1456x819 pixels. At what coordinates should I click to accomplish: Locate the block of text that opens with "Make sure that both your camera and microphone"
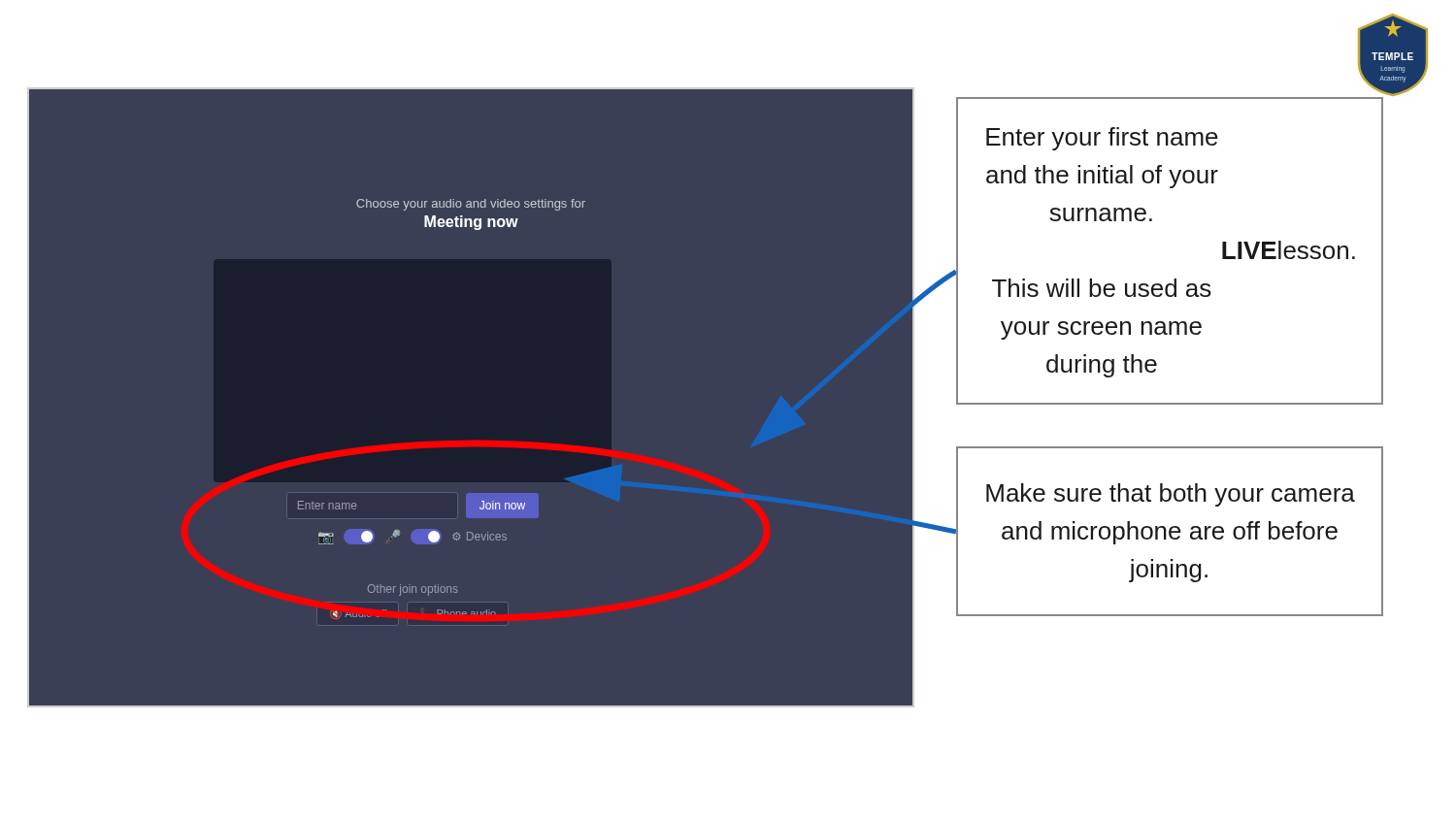pos(1170,531)
